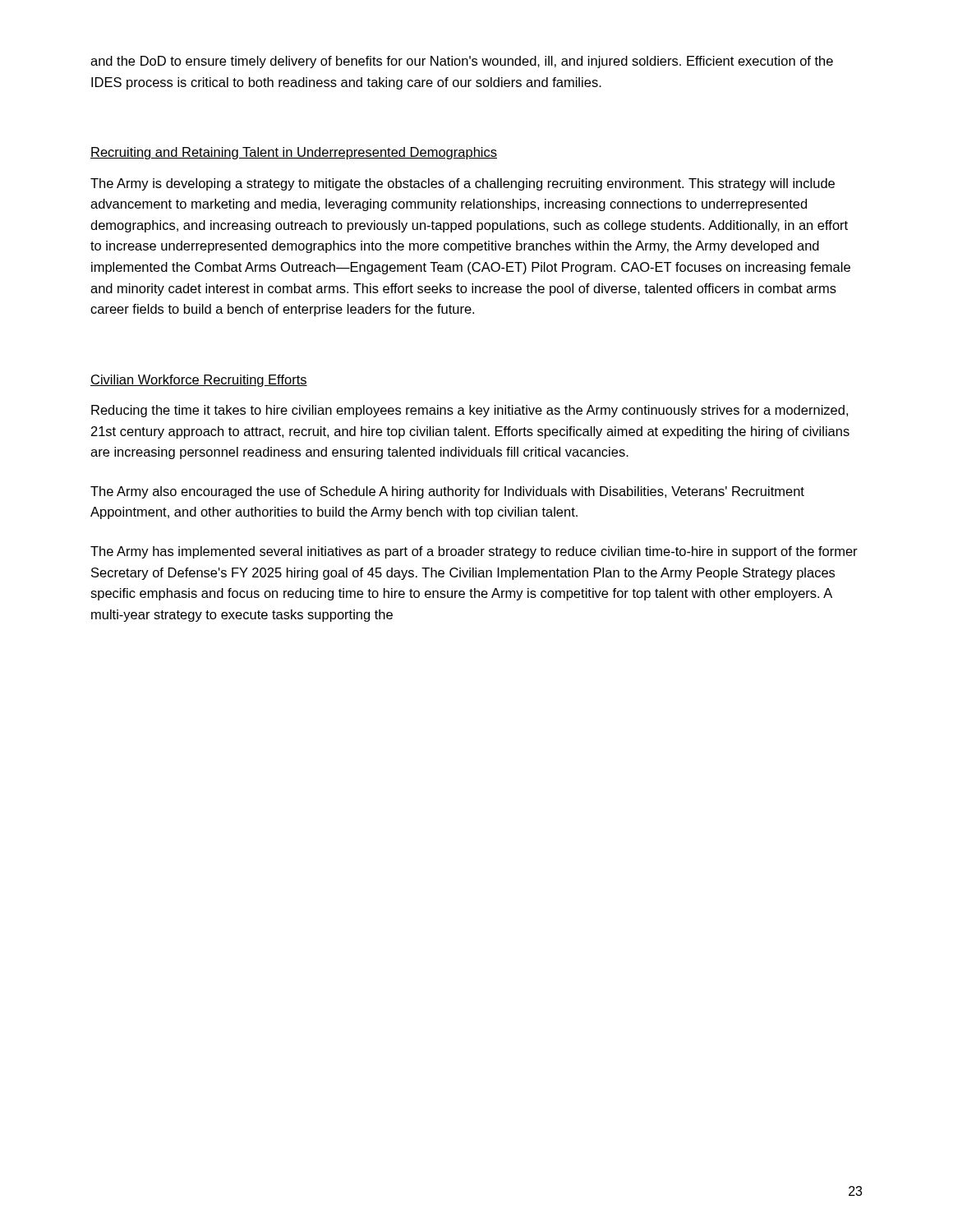This screenshot has width=953, height=1232.
Task: Locate the block of text that opens with "The Army is"
Action: (x=471, y=246)
